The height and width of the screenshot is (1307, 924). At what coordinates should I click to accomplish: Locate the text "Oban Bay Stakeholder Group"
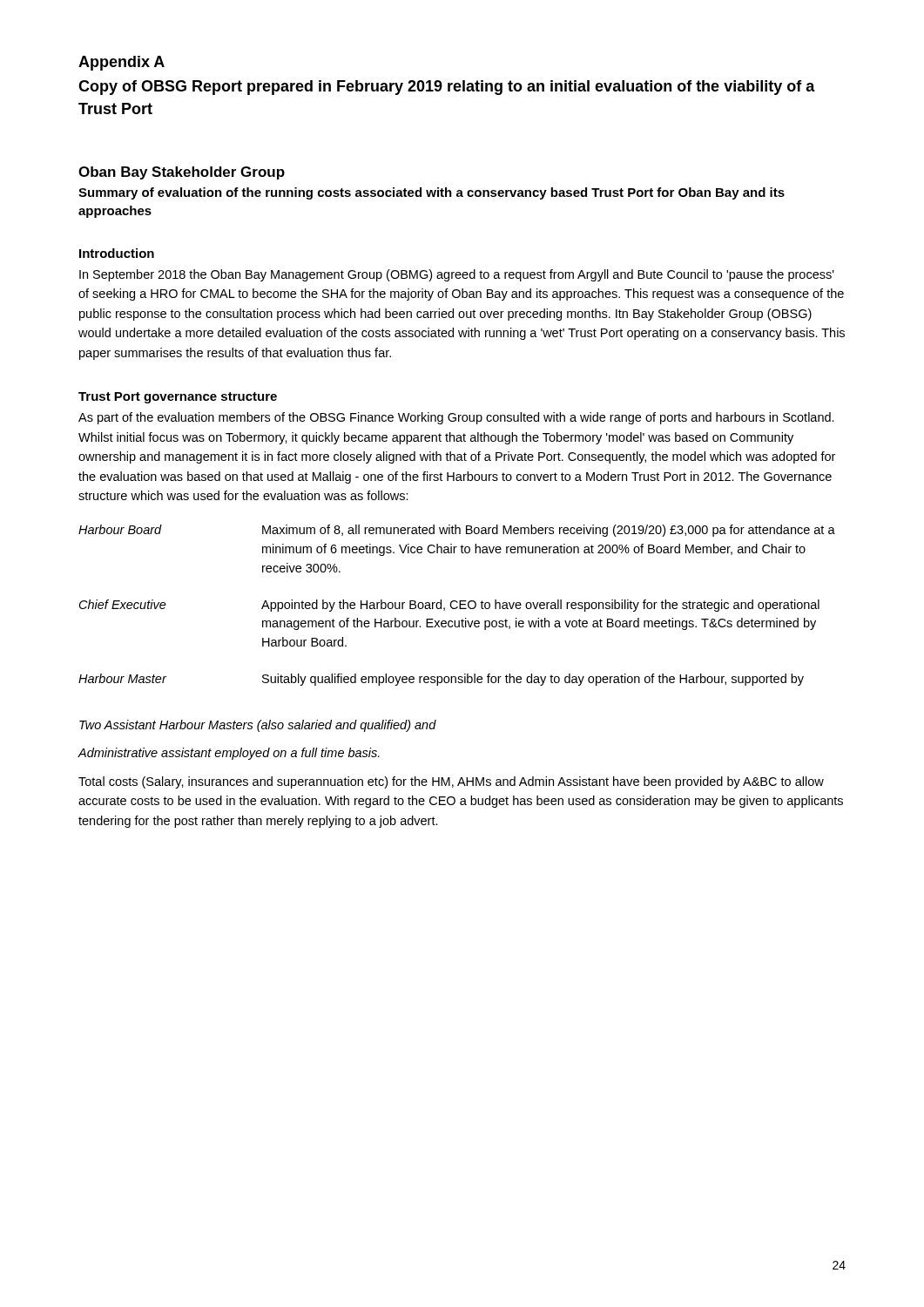click(x=182, y=173)
